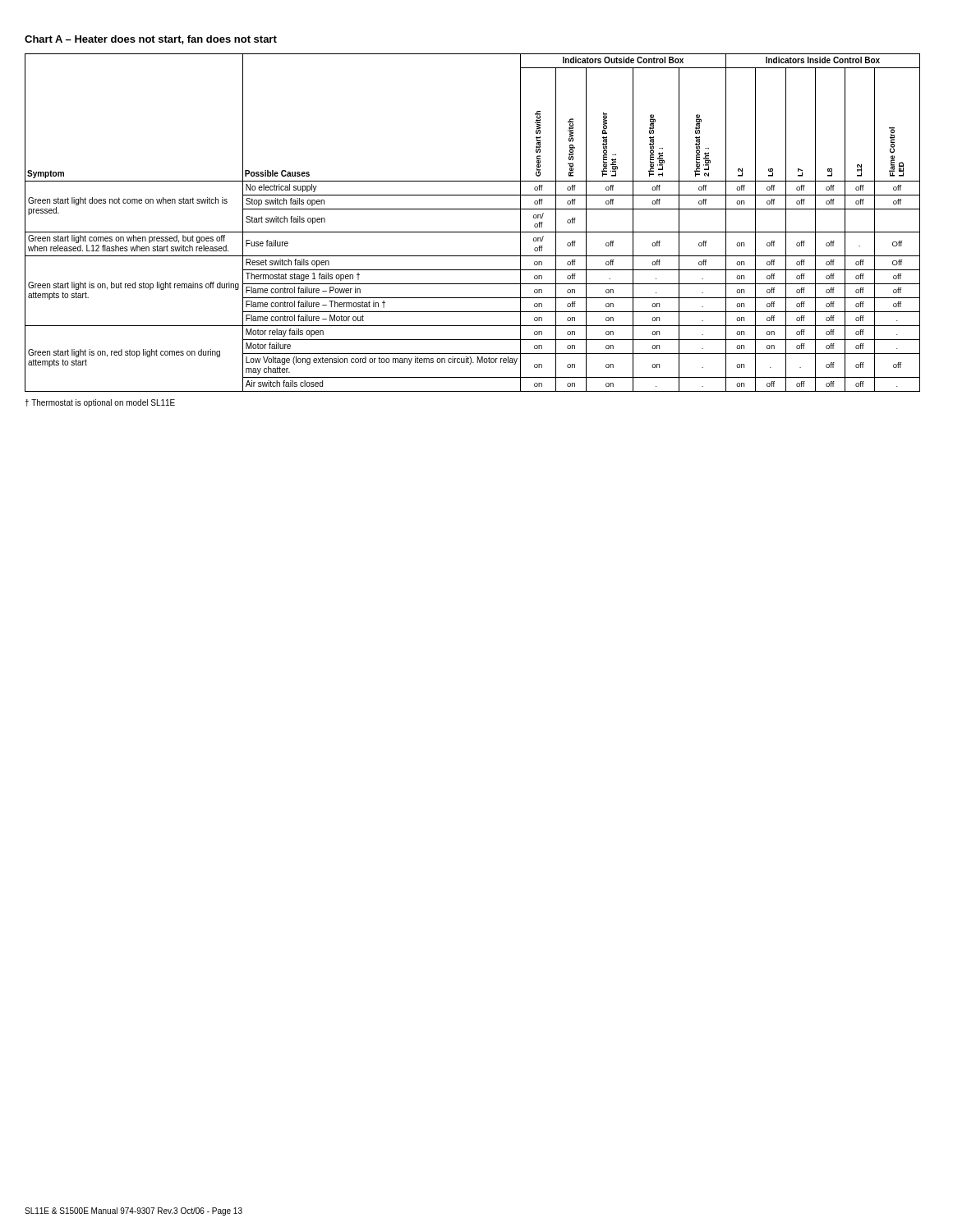Select the block starting "Chart A – Heater does not"
This screenshot has width=953, height=1232.
coord(151,39)
